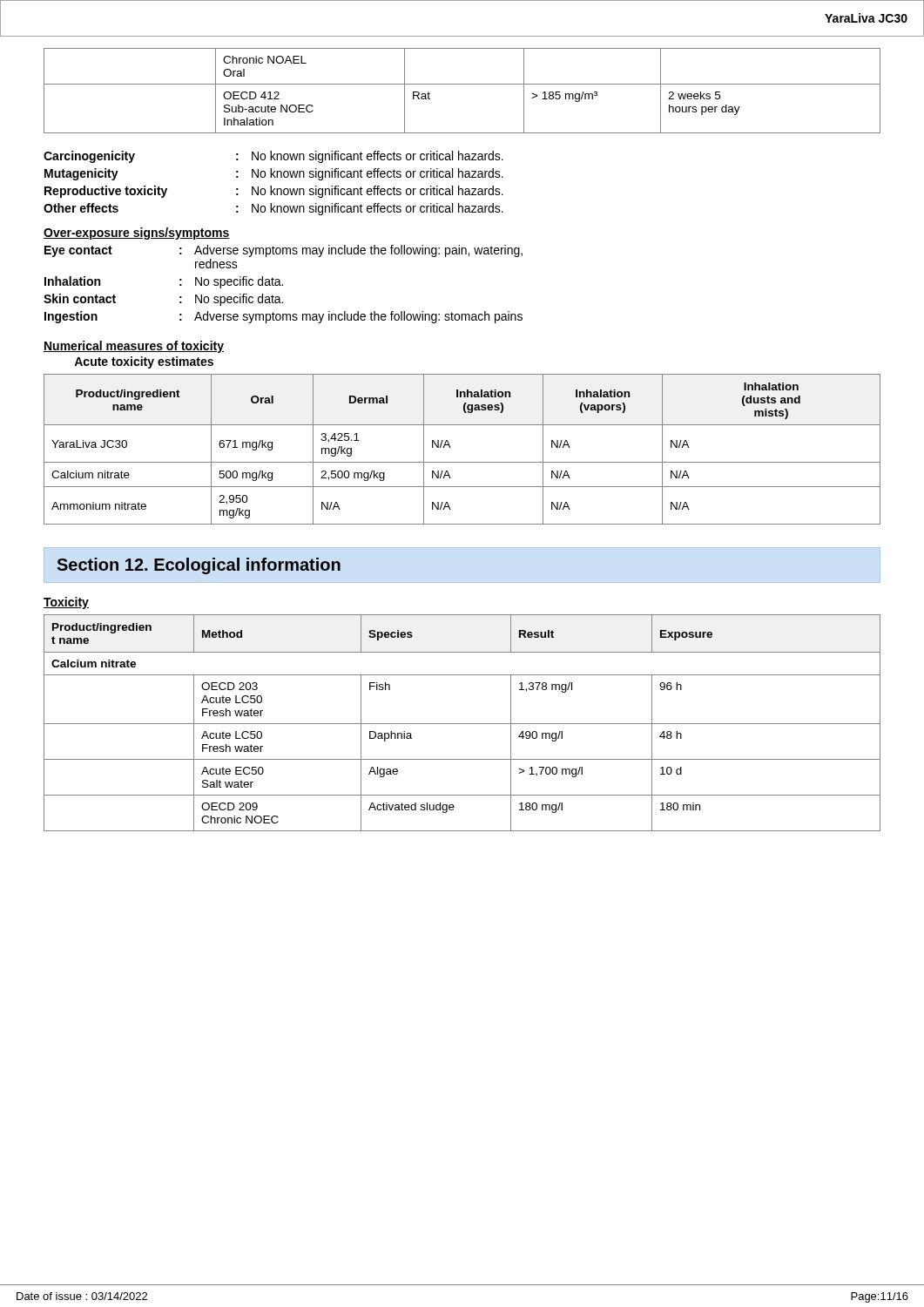
Task: Click on the text block containing "Ingestion : Adverse symptoms may include"
Action: point(462,316)
